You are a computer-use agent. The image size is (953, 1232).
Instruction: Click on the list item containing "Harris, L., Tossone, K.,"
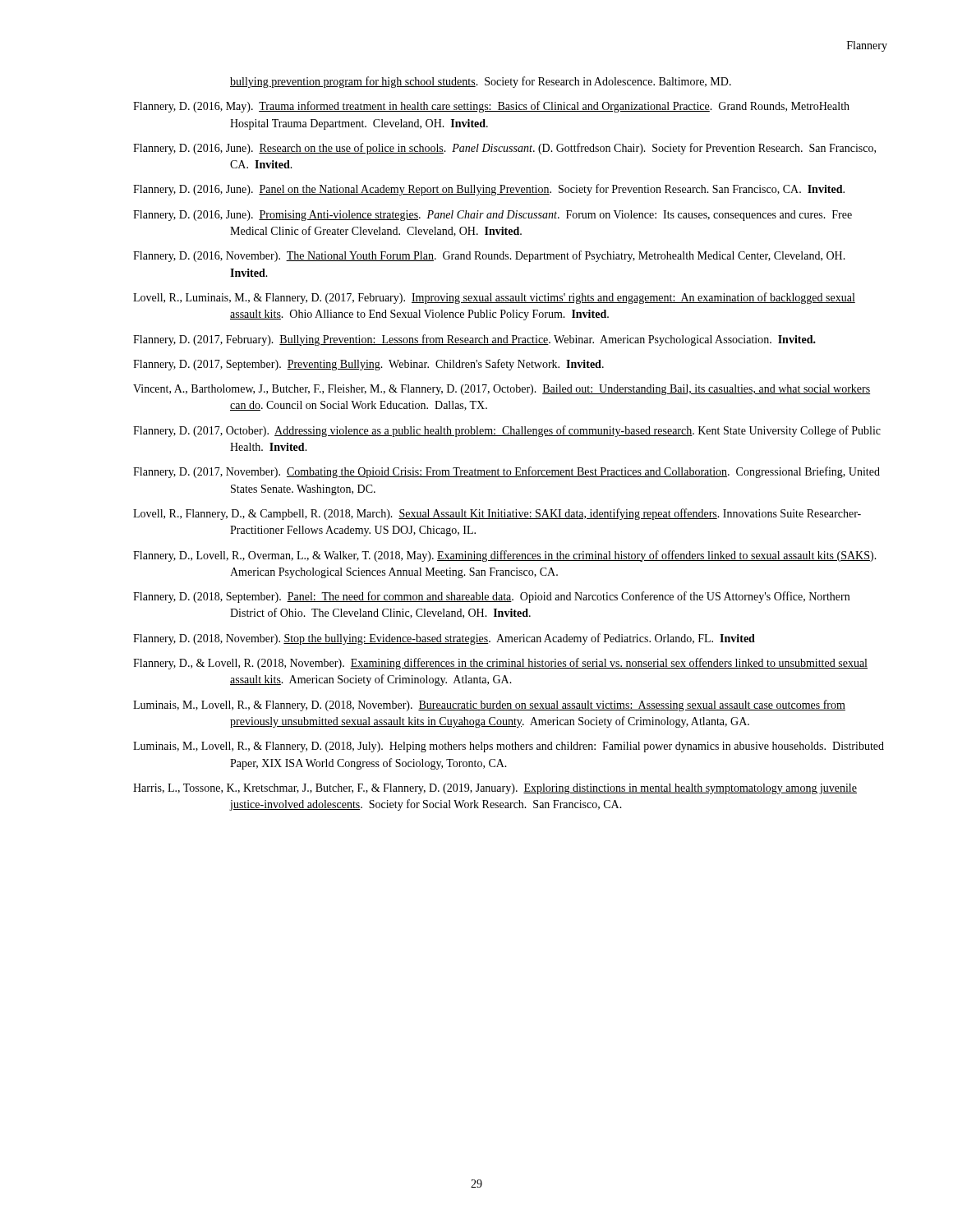495,796
